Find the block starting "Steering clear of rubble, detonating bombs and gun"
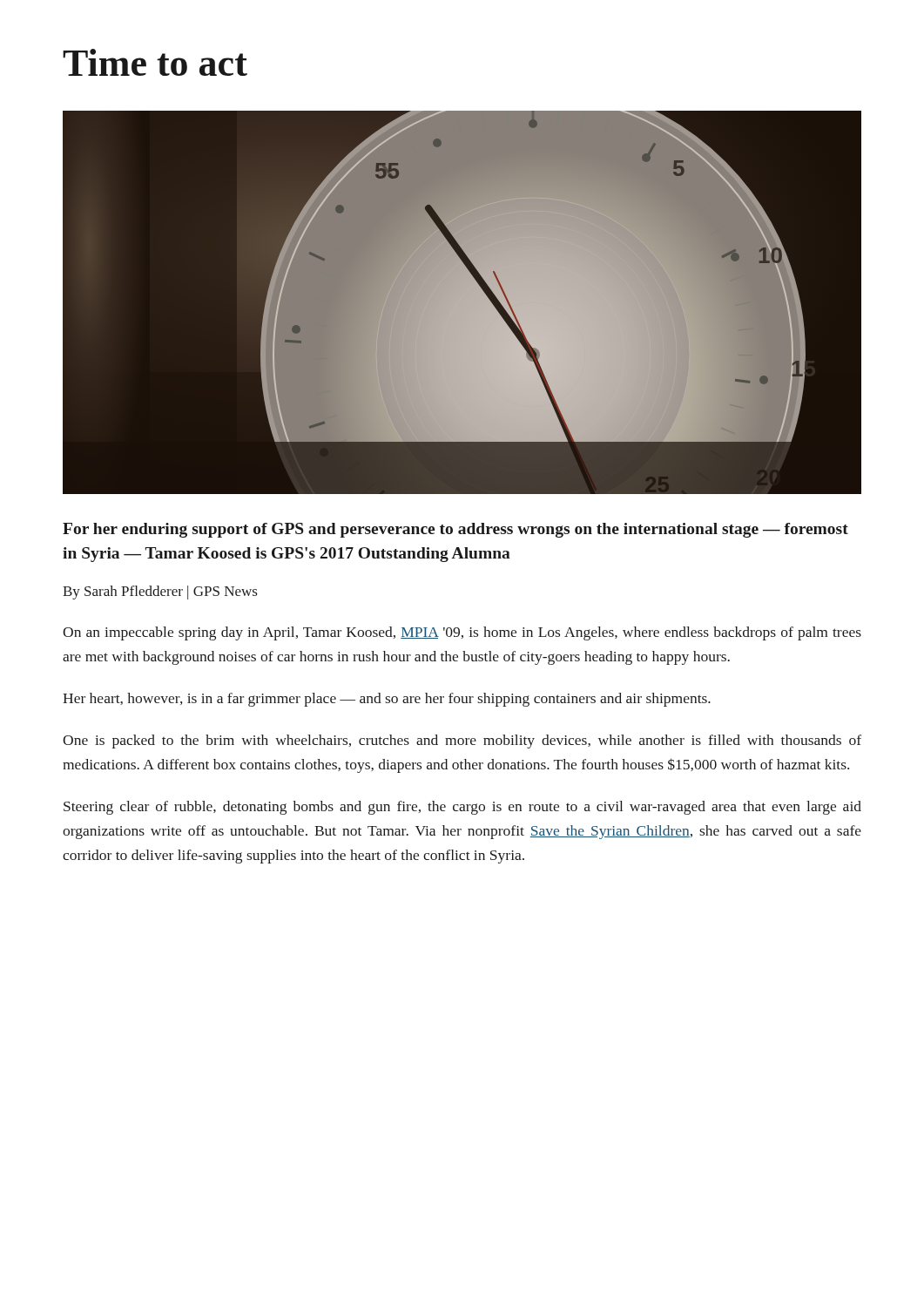The image size is (924, 1307). pyautogui.click(x=462, y=831)
